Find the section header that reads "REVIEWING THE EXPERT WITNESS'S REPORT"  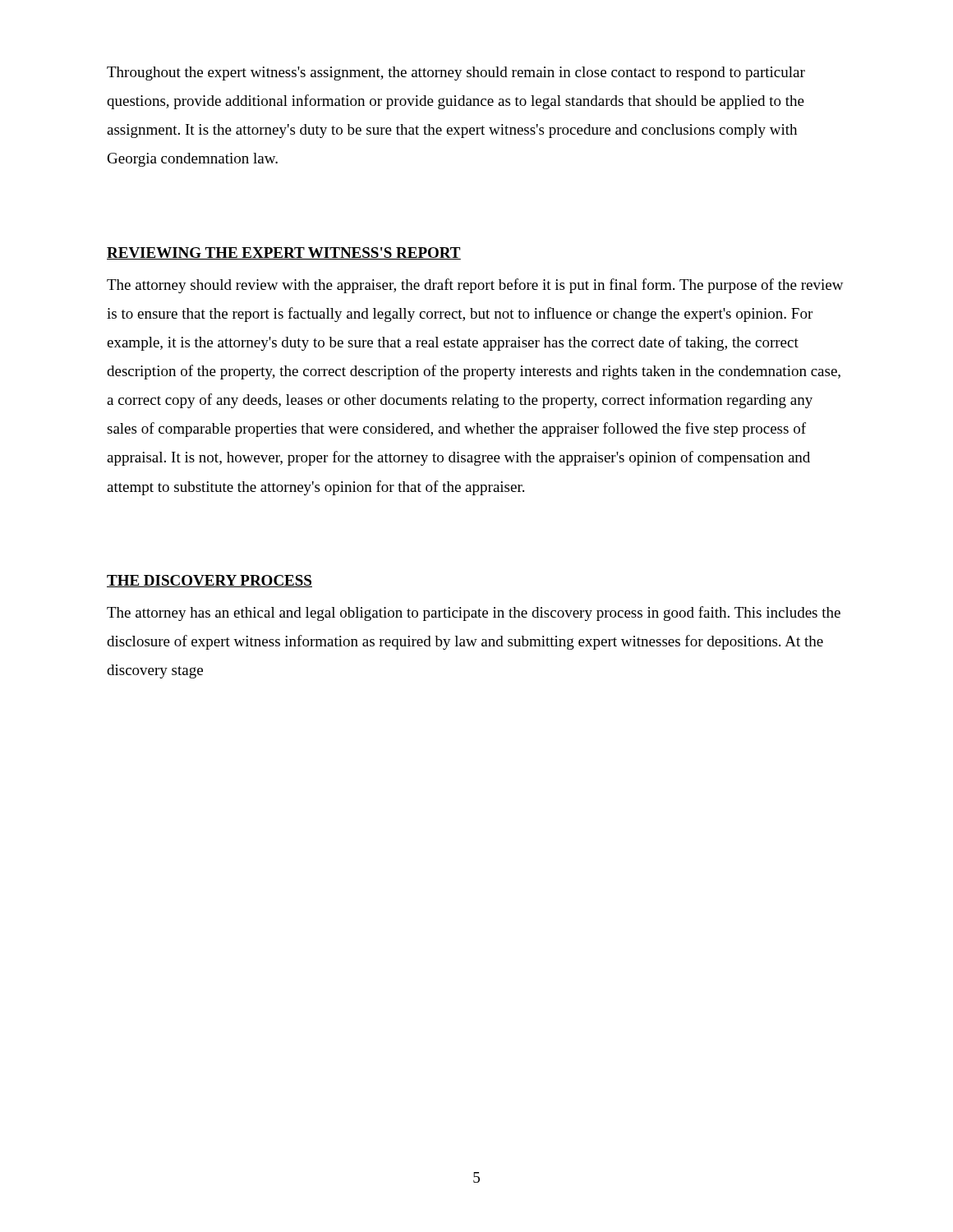(x=284, y=253)
